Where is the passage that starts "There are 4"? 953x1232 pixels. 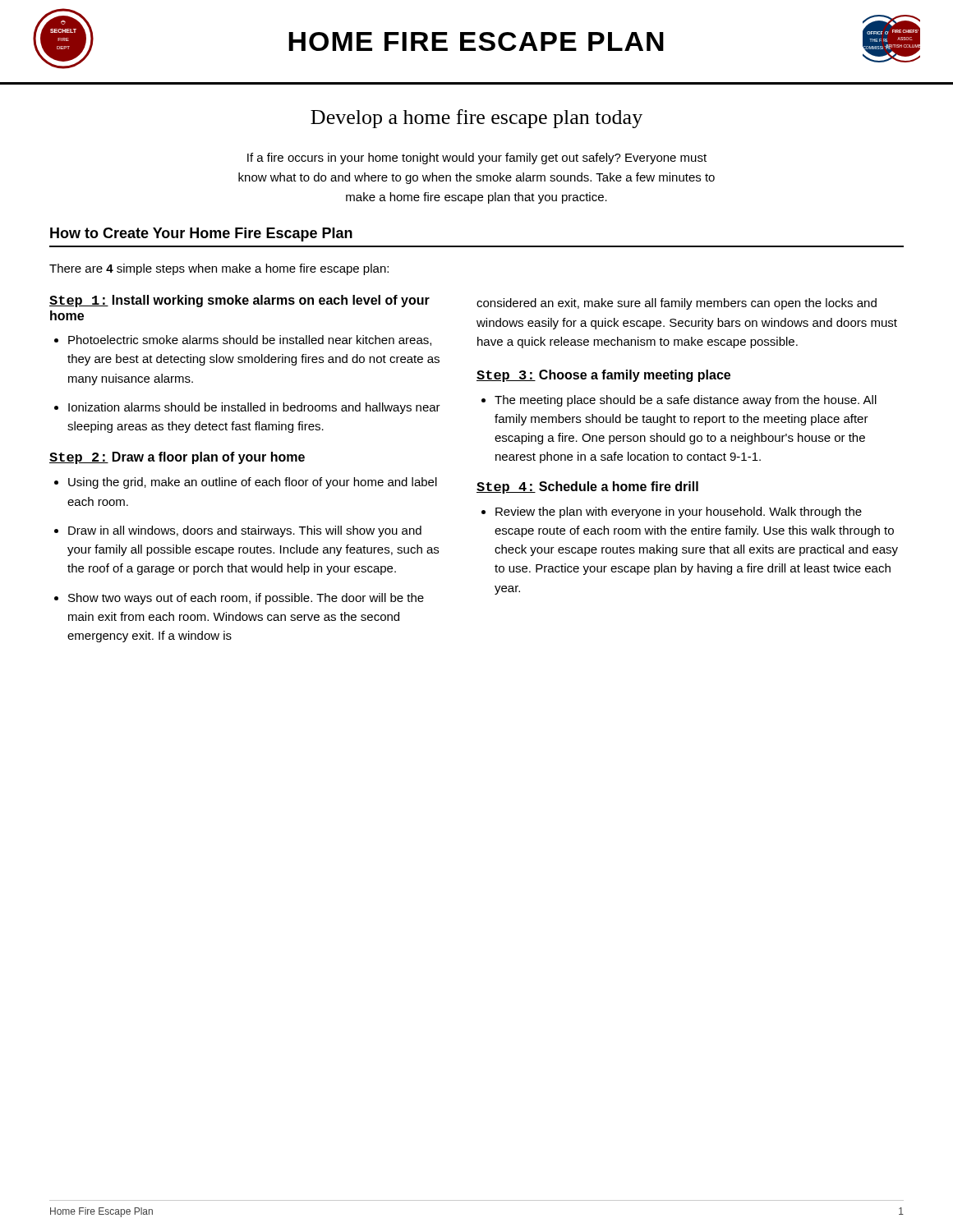[x=220, y=268]
